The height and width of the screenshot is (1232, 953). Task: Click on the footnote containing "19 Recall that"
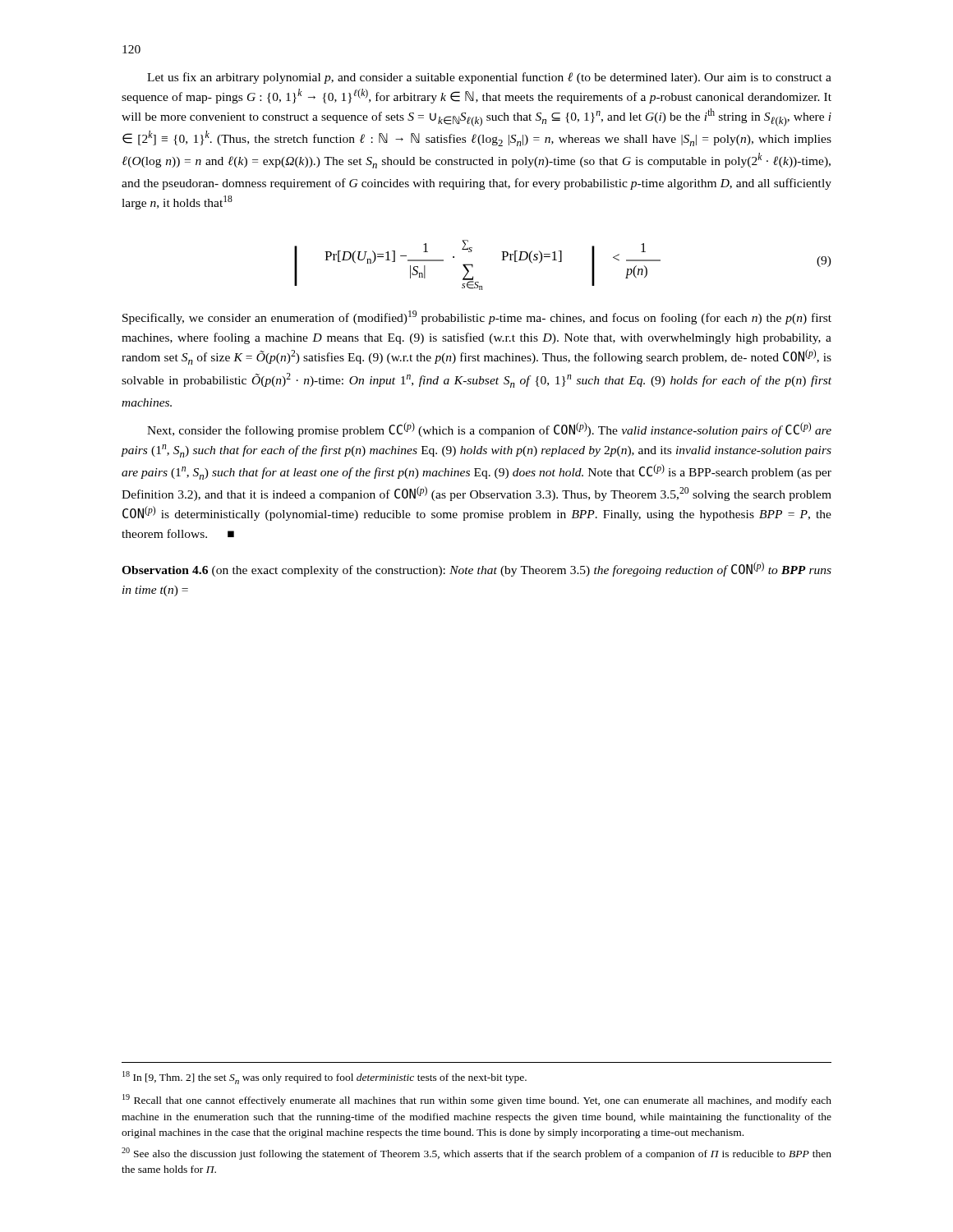click(476, 1116)
